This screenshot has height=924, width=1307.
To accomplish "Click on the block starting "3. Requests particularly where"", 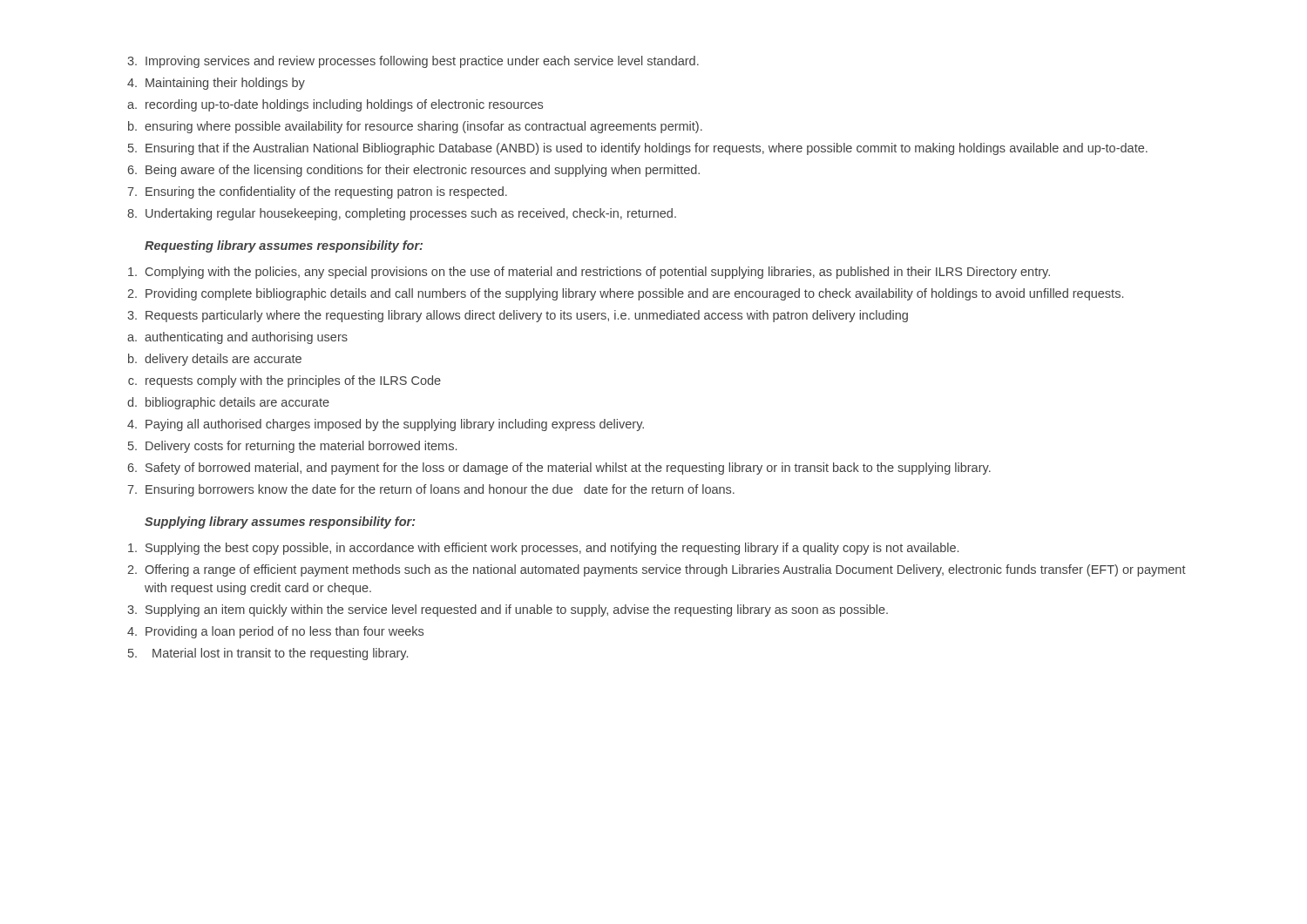I will (x=654, y=316).
